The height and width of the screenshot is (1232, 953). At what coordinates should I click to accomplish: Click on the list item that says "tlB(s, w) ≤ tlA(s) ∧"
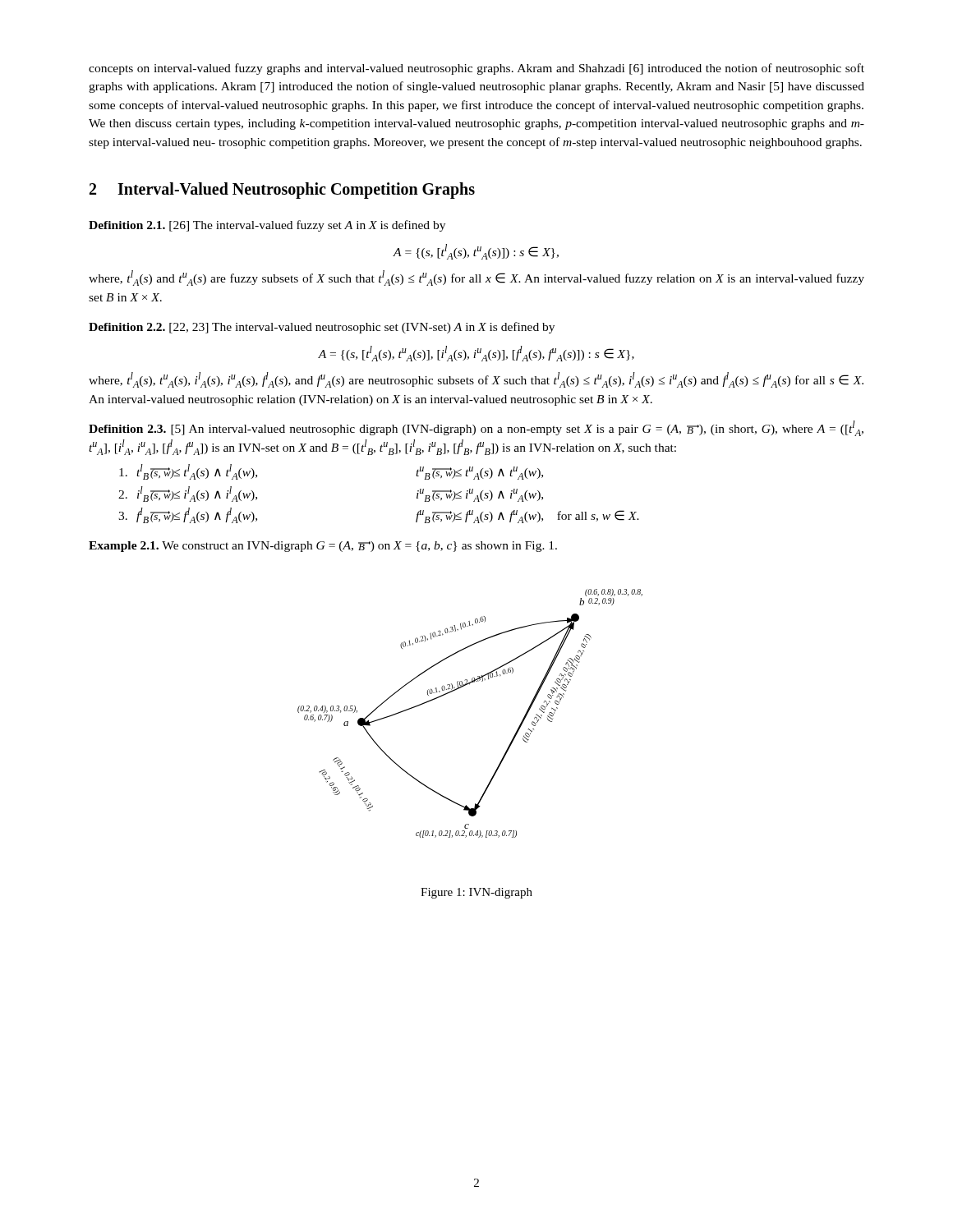491,472
